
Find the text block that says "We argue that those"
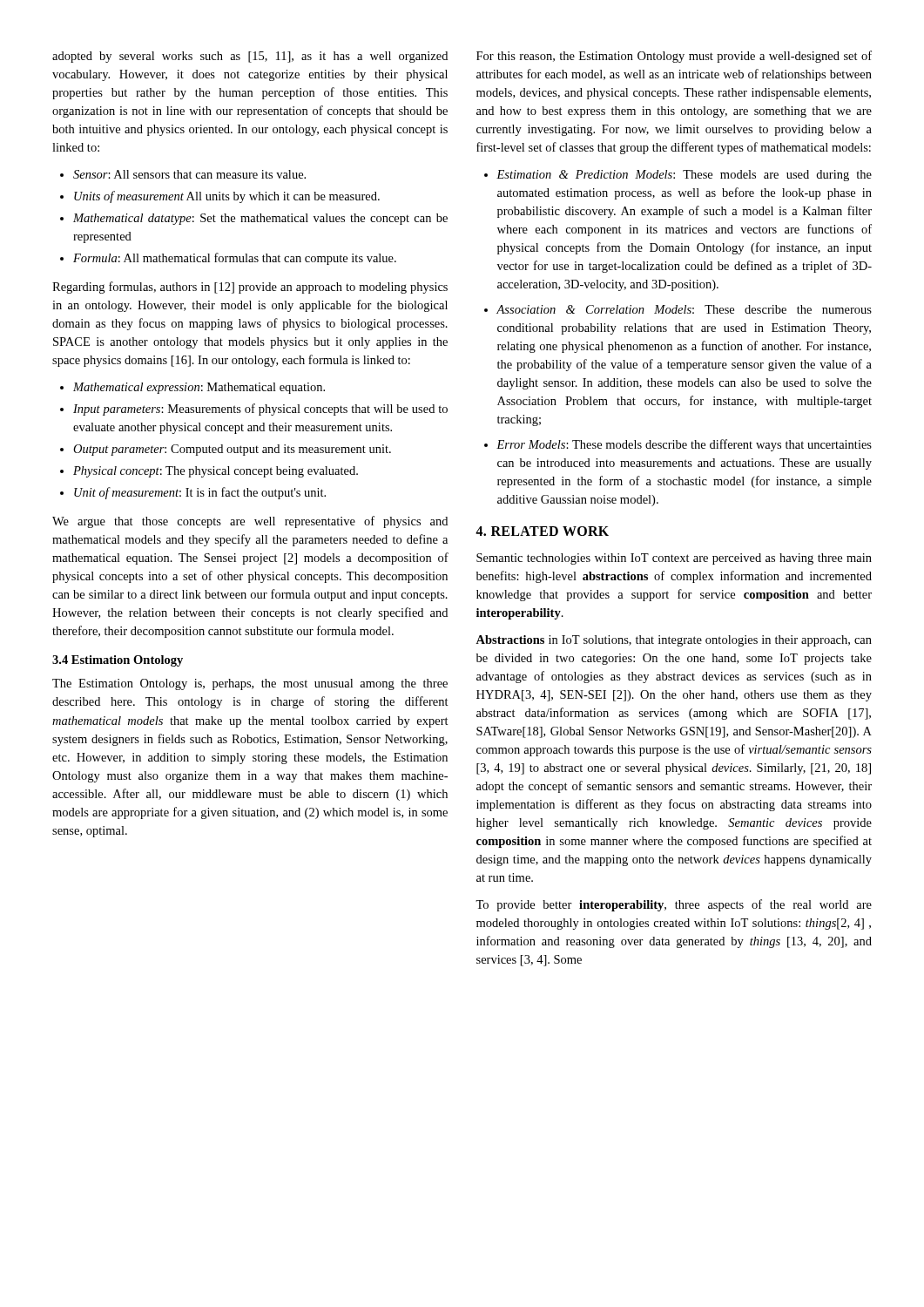tap(250, 577)
